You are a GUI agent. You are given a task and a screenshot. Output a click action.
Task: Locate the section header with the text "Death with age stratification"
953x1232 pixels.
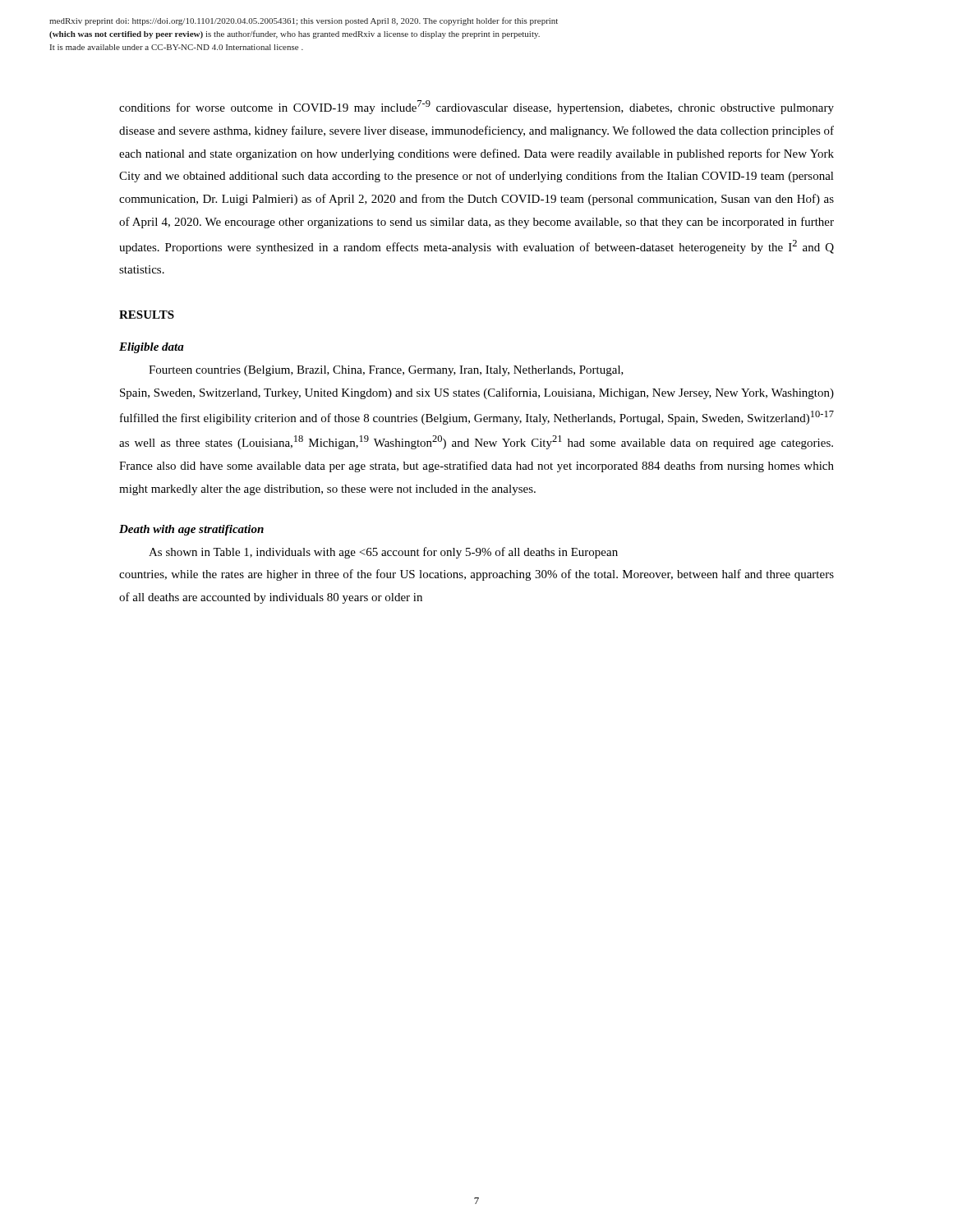click(x=192, y=529)
